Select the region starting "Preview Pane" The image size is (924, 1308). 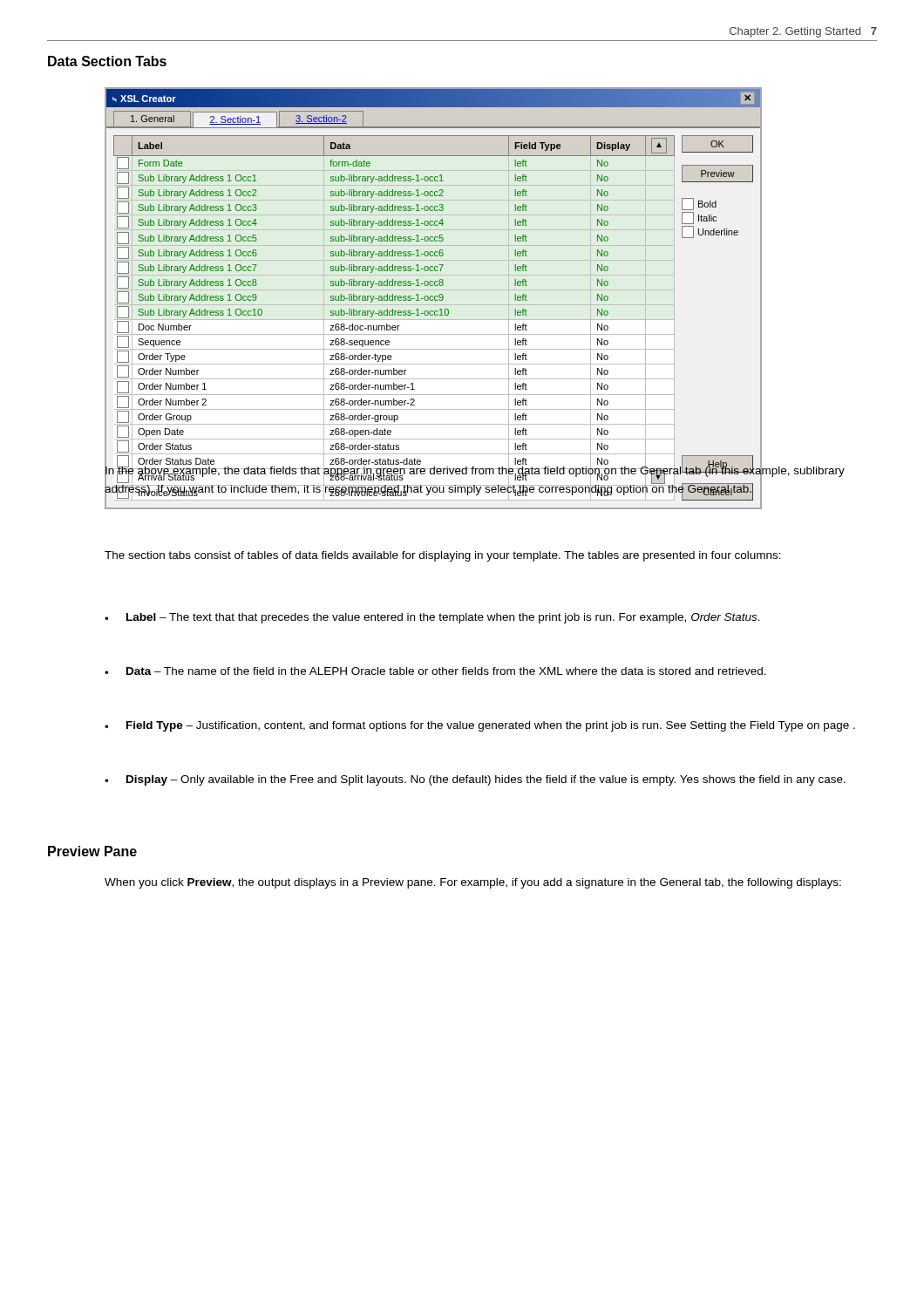pyautogui.click(x=92, y=852)
